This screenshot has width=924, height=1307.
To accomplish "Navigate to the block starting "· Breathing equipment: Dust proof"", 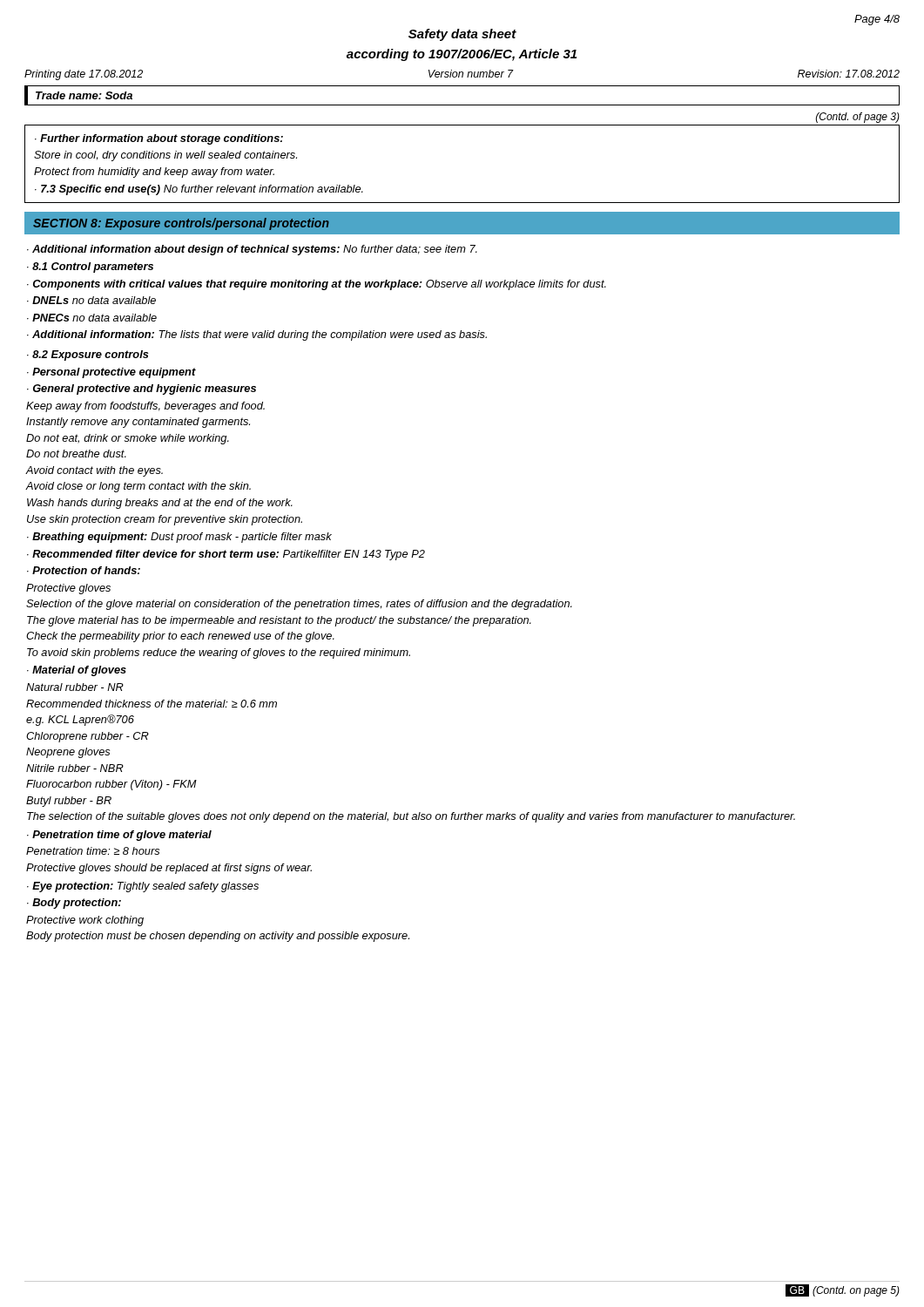I will pos(179,536).
